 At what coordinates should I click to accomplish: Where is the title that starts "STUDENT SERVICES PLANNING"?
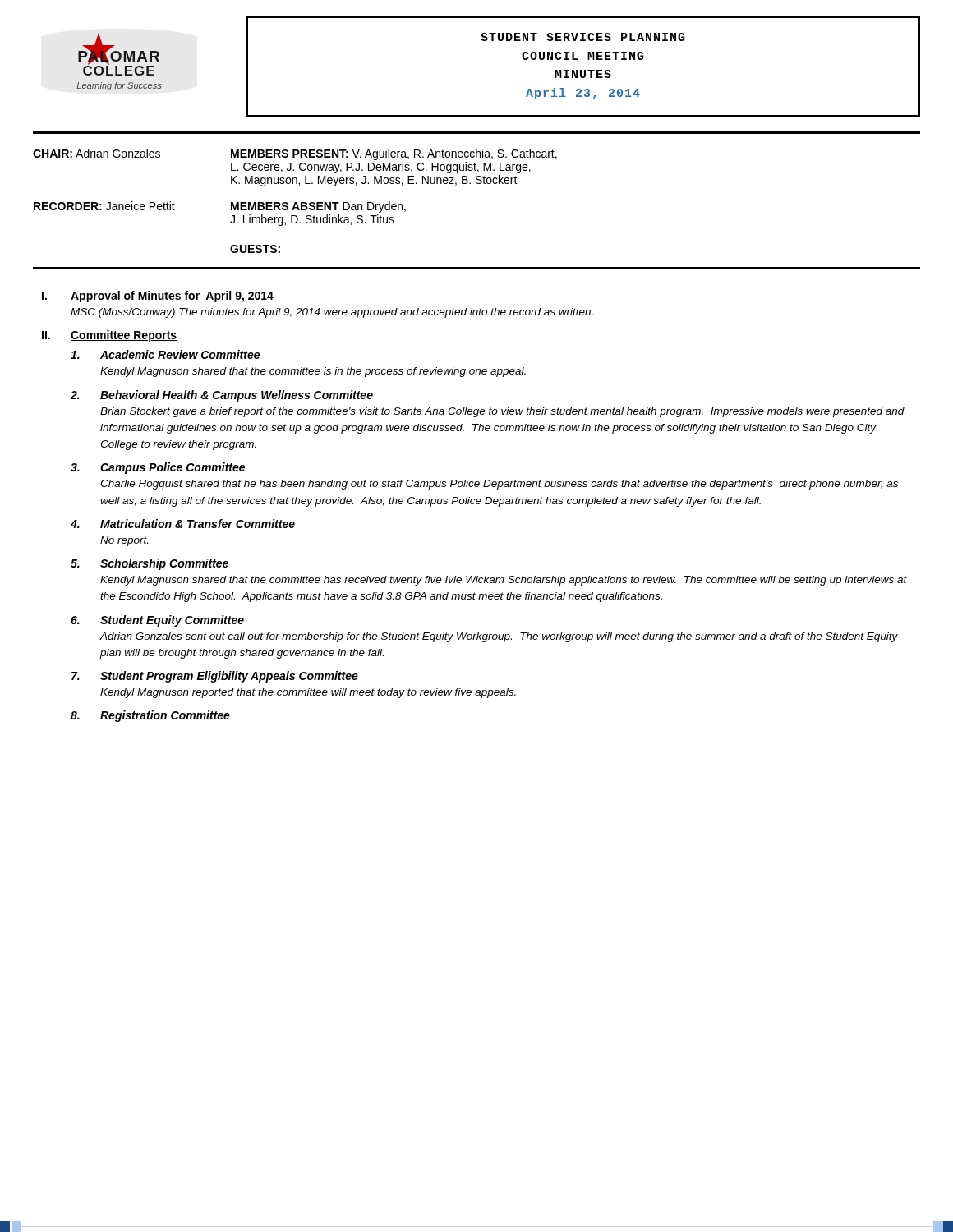[x=583, y=67]
